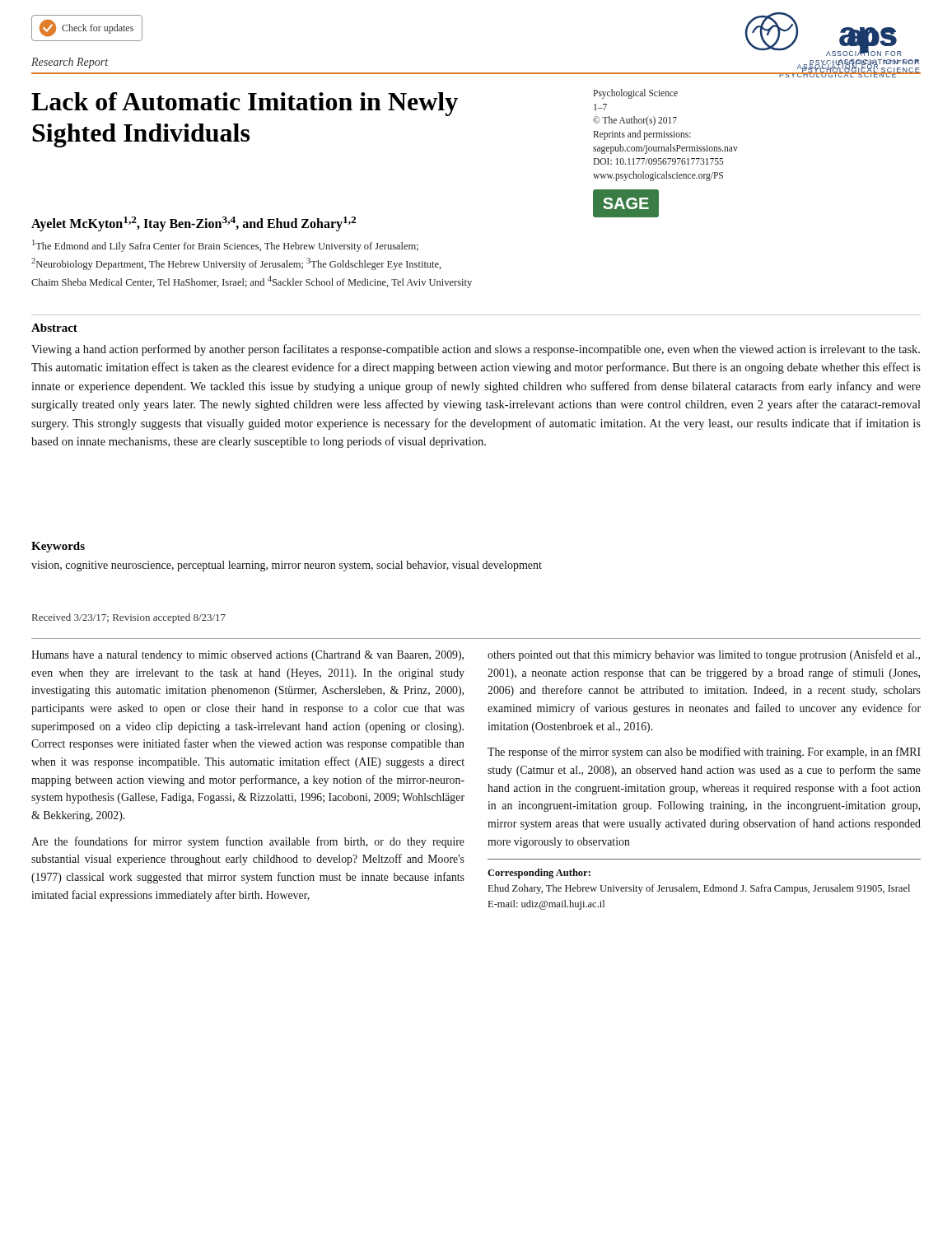
Task: Select the text that says "Research Report"
Action: pos(70,62)
